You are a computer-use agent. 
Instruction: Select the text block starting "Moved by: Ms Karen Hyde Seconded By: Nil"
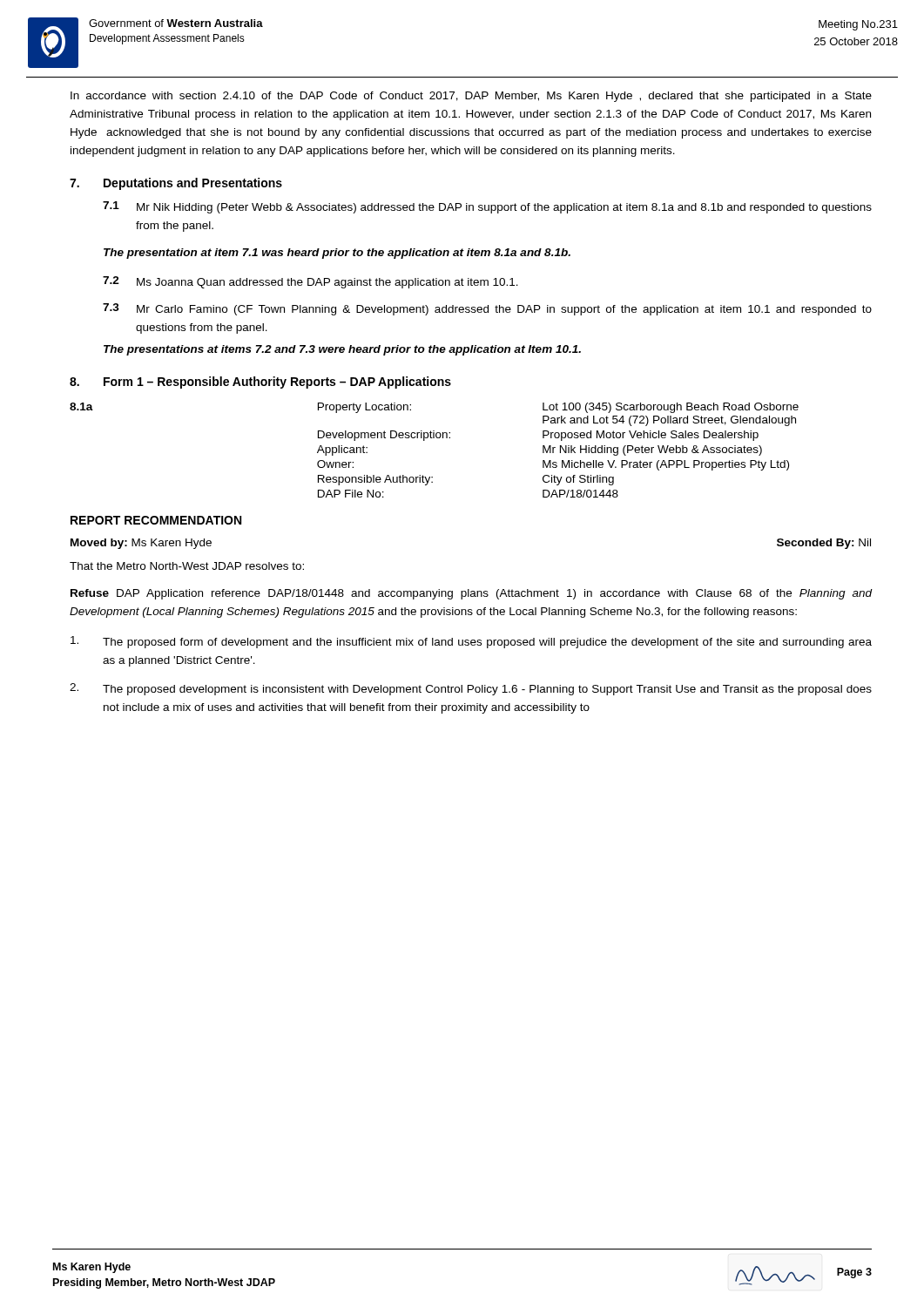[143, 543]
